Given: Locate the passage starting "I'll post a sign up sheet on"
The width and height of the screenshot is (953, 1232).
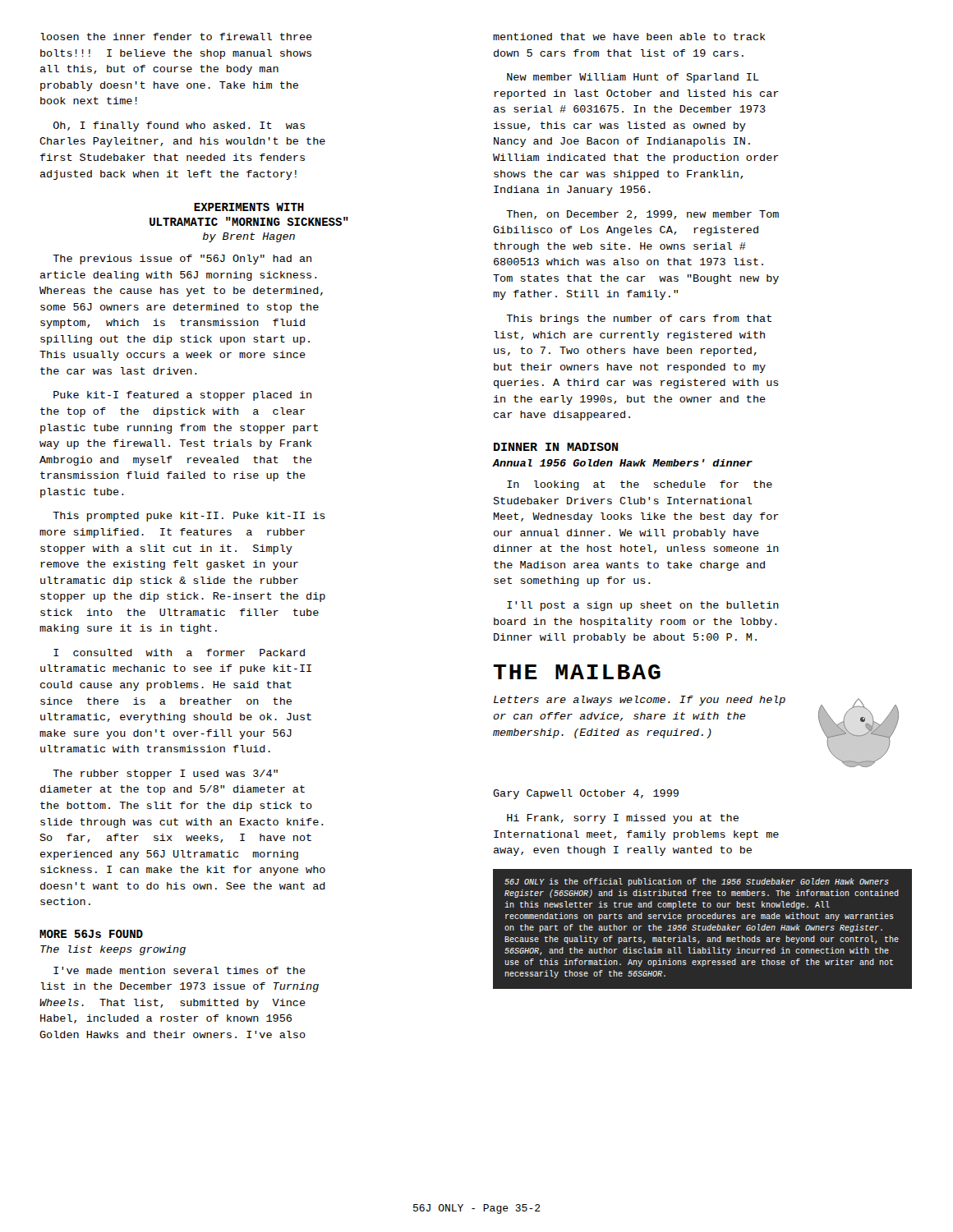Looking at the screenshot, I should click(x=636, y=622).
